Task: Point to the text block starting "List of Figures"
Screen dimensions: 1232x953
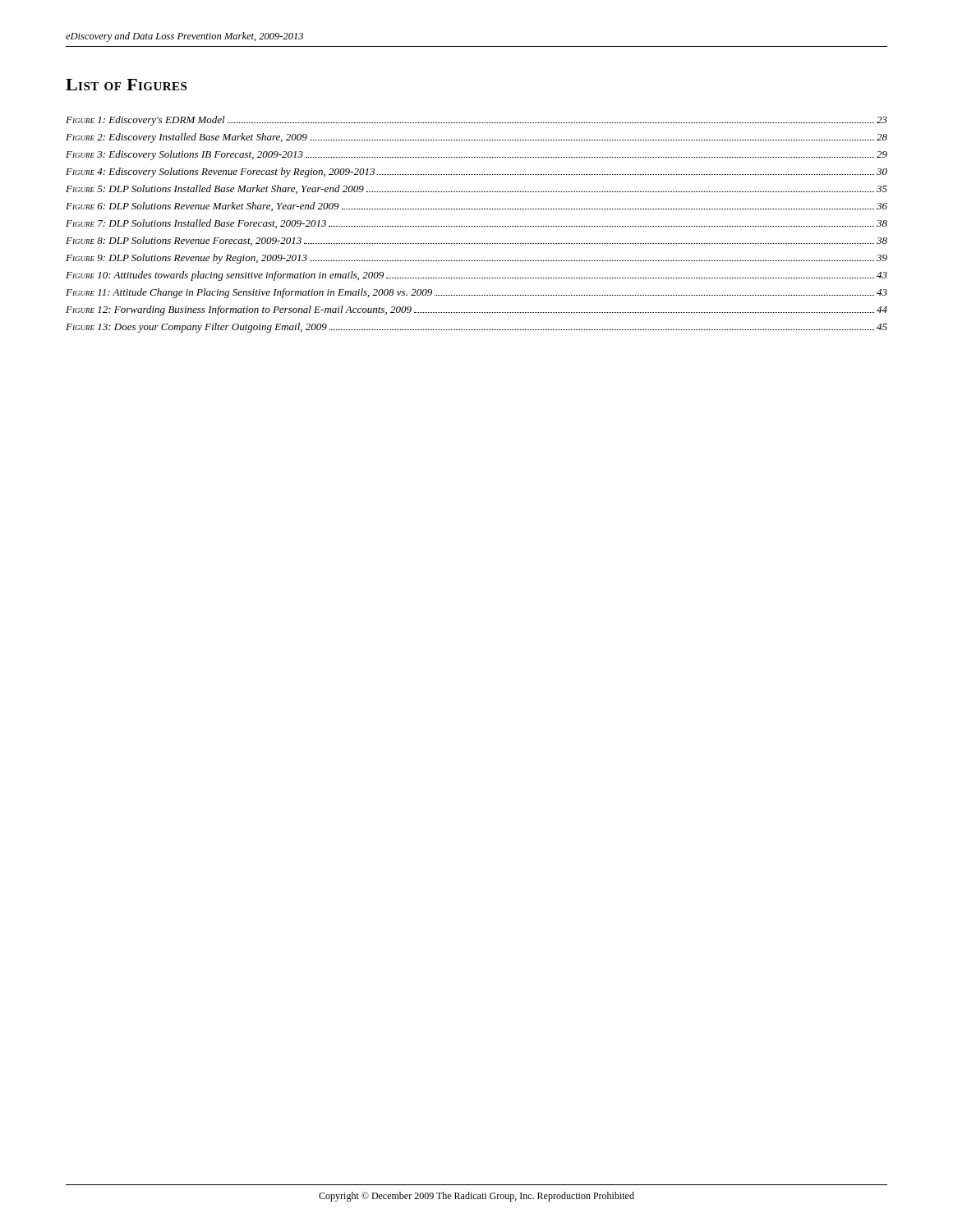Action: pyautogui.click(x=127, y=84)
